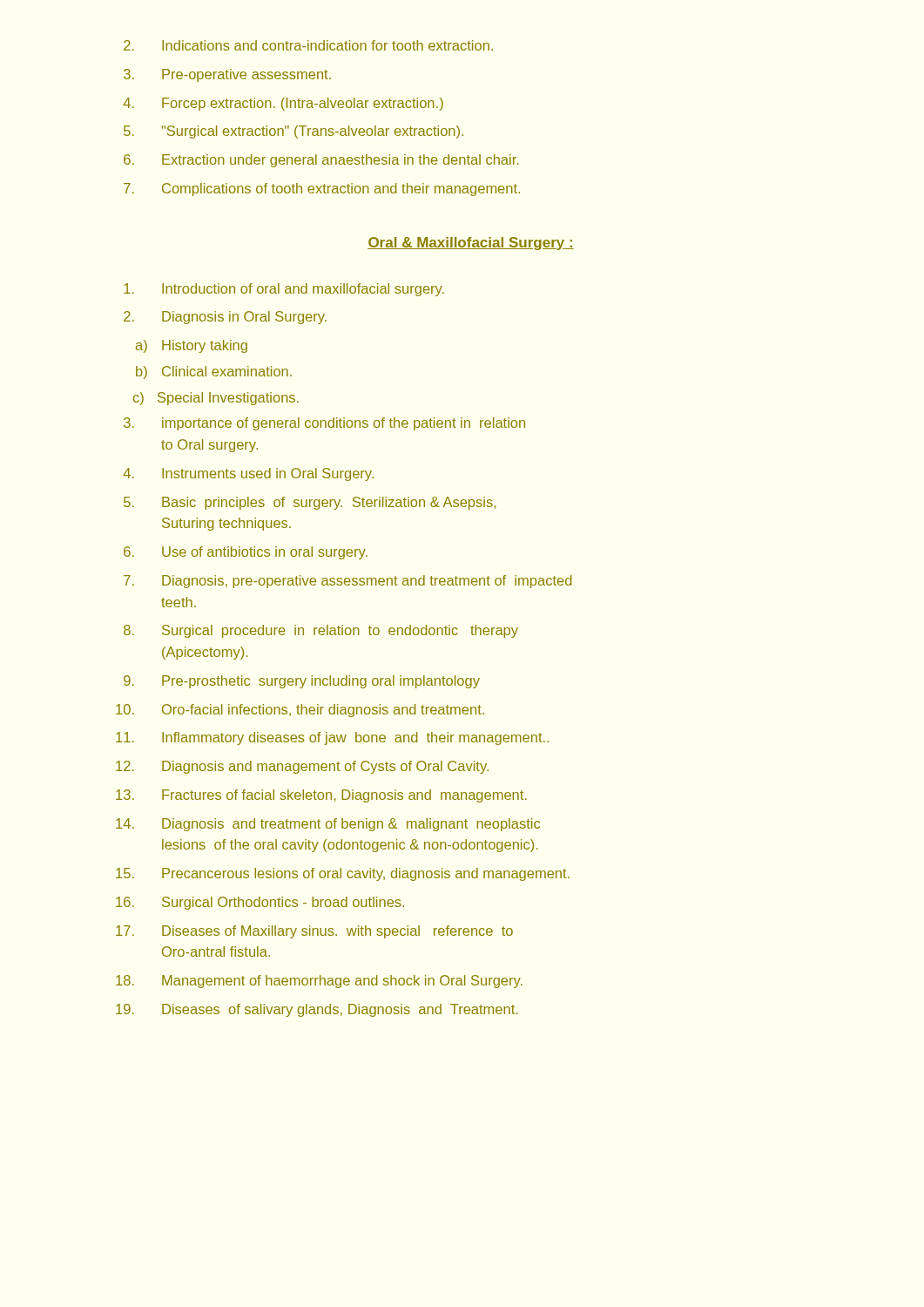Point to the element starting "13. Fractures of facial skeleton, Diagnosis and management."
Image resolution: width=924 pixels, height=1307 pixels.
[x=472, y=795]
